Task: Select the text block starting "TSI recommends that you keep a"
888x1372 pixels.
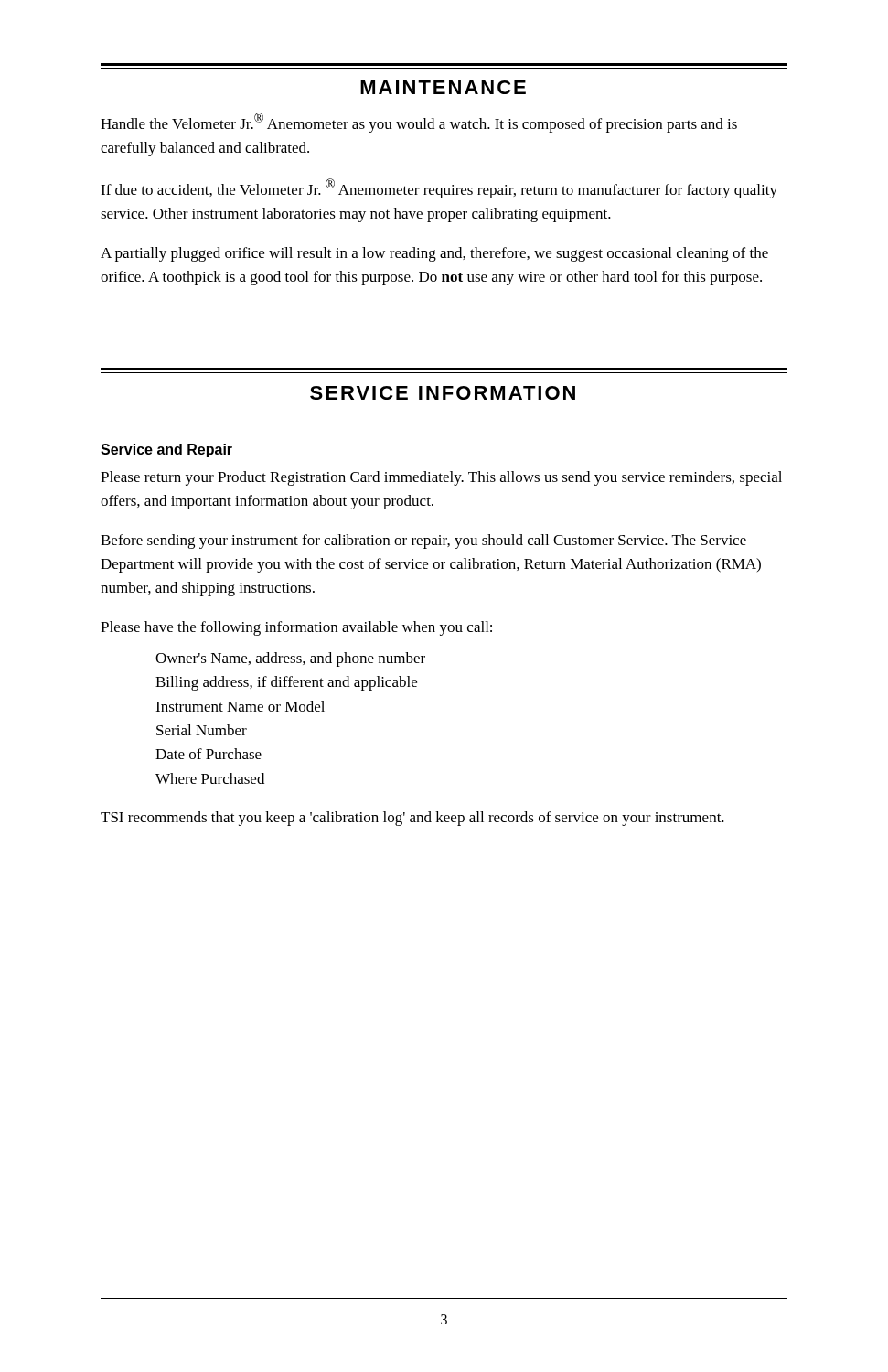Action: click(413, 817)
